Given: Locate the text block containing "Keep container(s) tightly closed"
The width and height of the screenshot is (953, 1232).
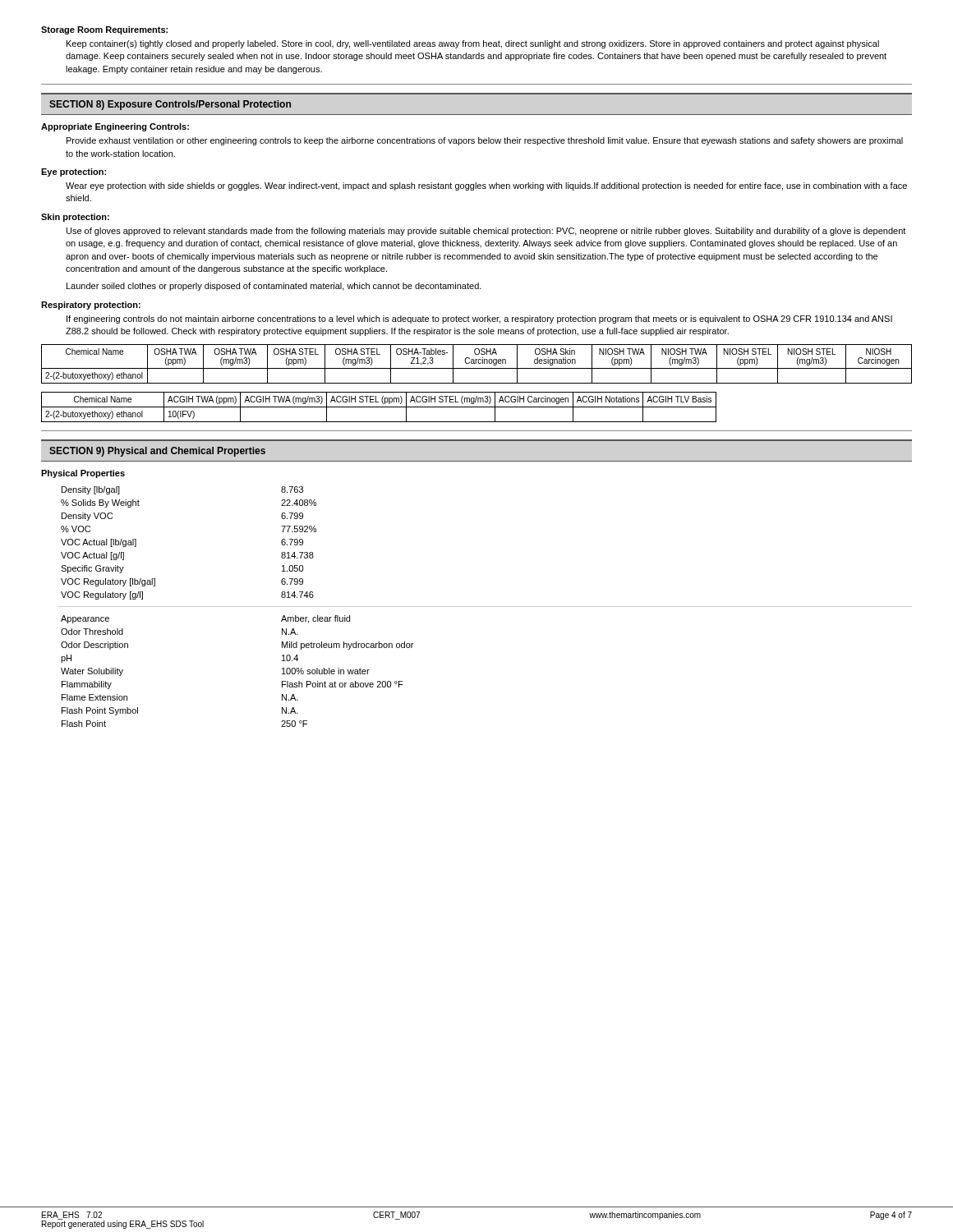Looking at the screenshot, I should 476,56.
